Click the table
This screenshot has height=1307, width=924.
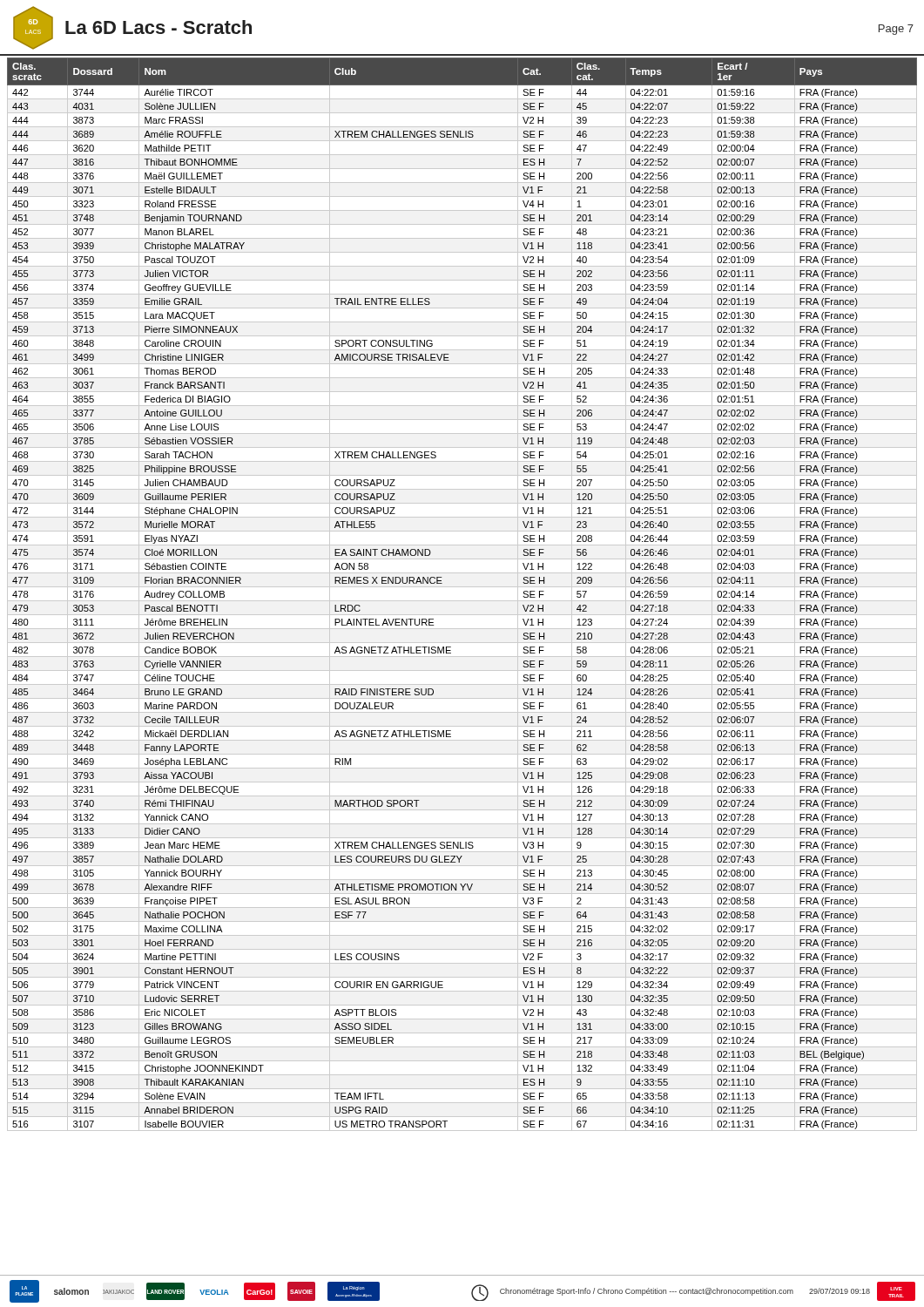point(462,594)
